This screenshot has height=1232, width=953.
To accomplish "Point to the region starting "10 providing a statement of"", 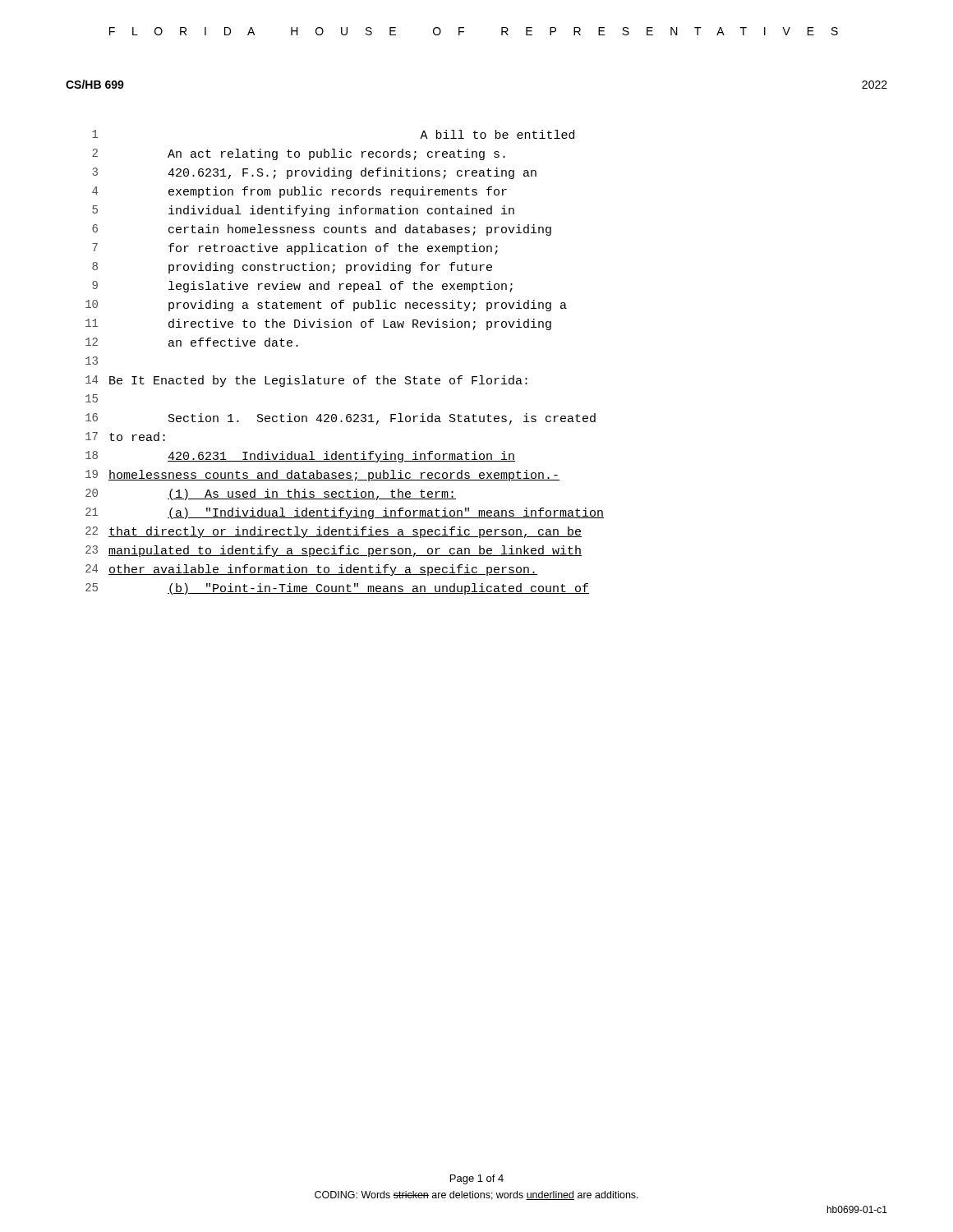I will (476, 306).
